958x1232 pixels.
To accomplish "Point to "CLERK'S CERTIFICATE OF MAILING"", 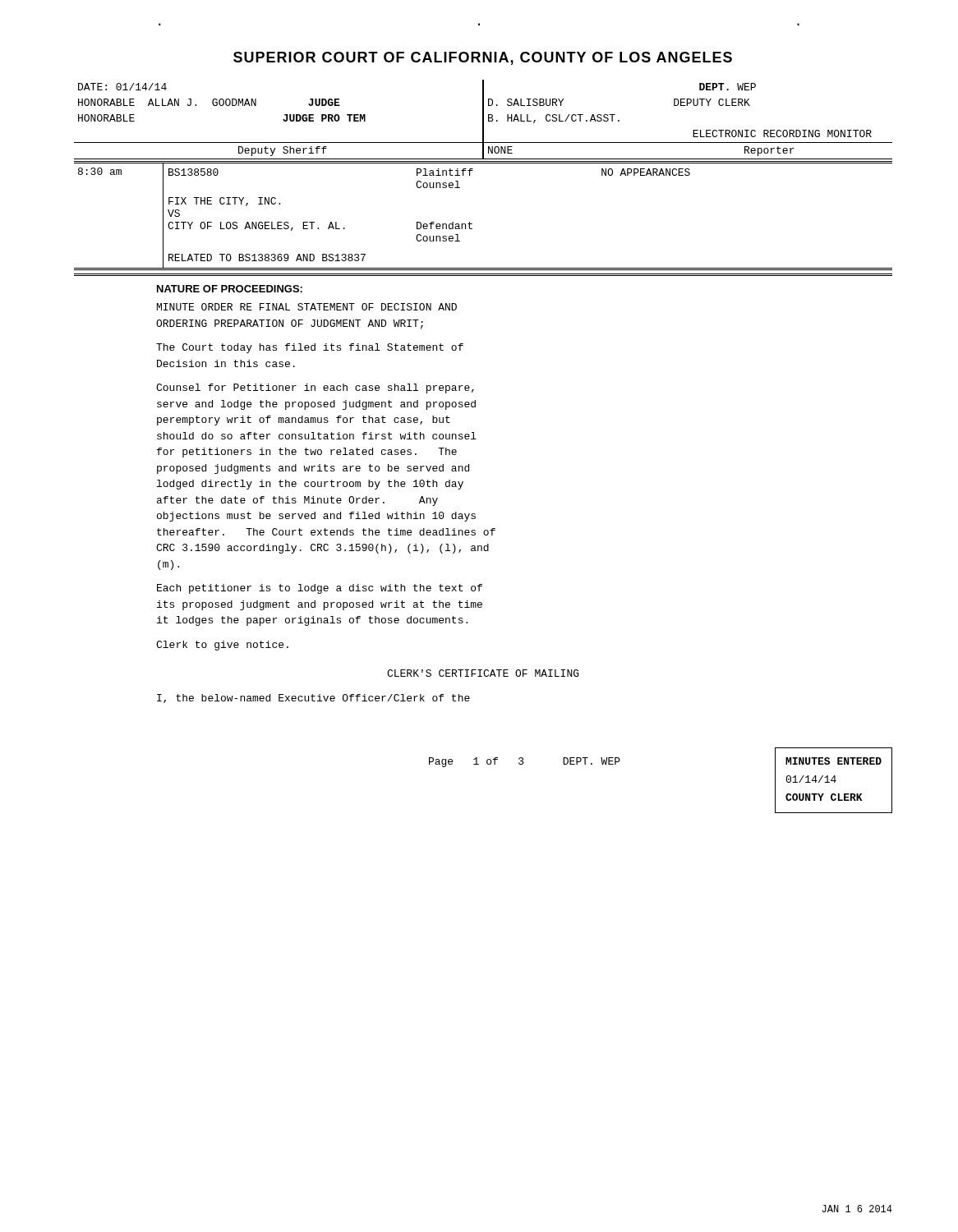I will tap(483, 674).
